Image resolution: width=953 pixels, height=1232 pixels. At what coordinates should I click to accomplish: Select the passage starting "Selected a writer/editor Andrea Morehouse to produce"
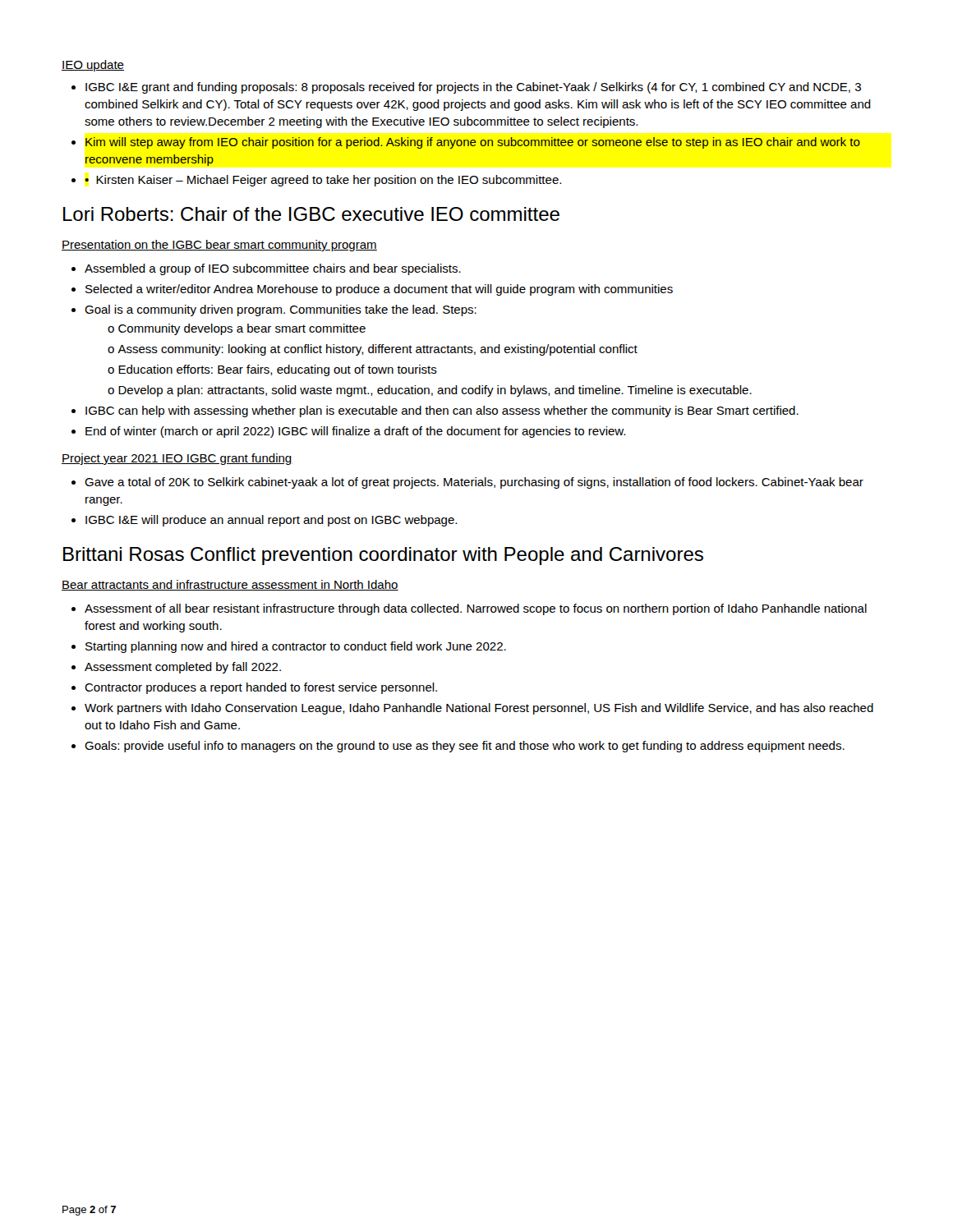488,289
